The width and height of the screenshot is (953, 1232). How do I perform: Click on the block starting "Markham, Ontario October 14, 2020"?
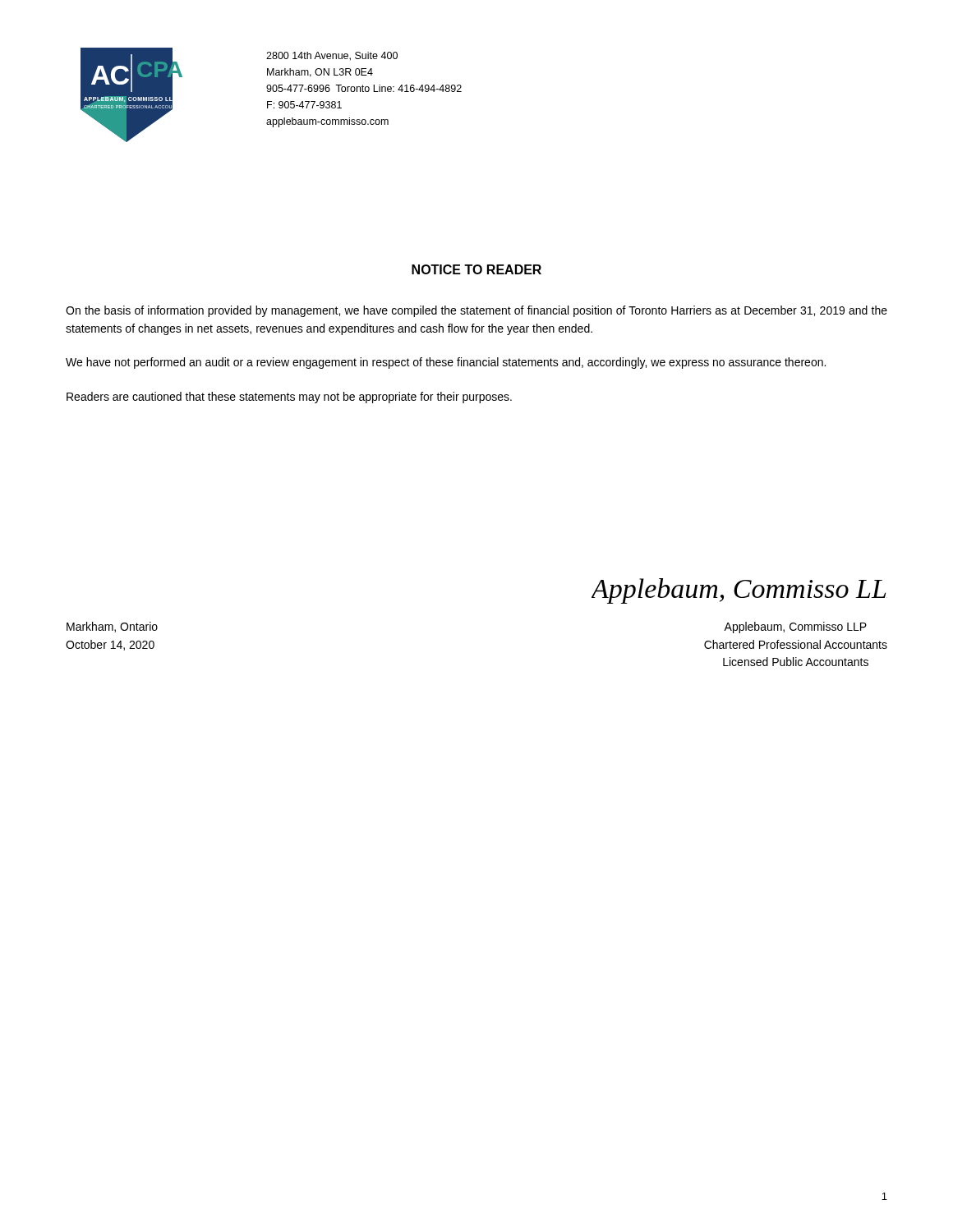tap(112, 636)
